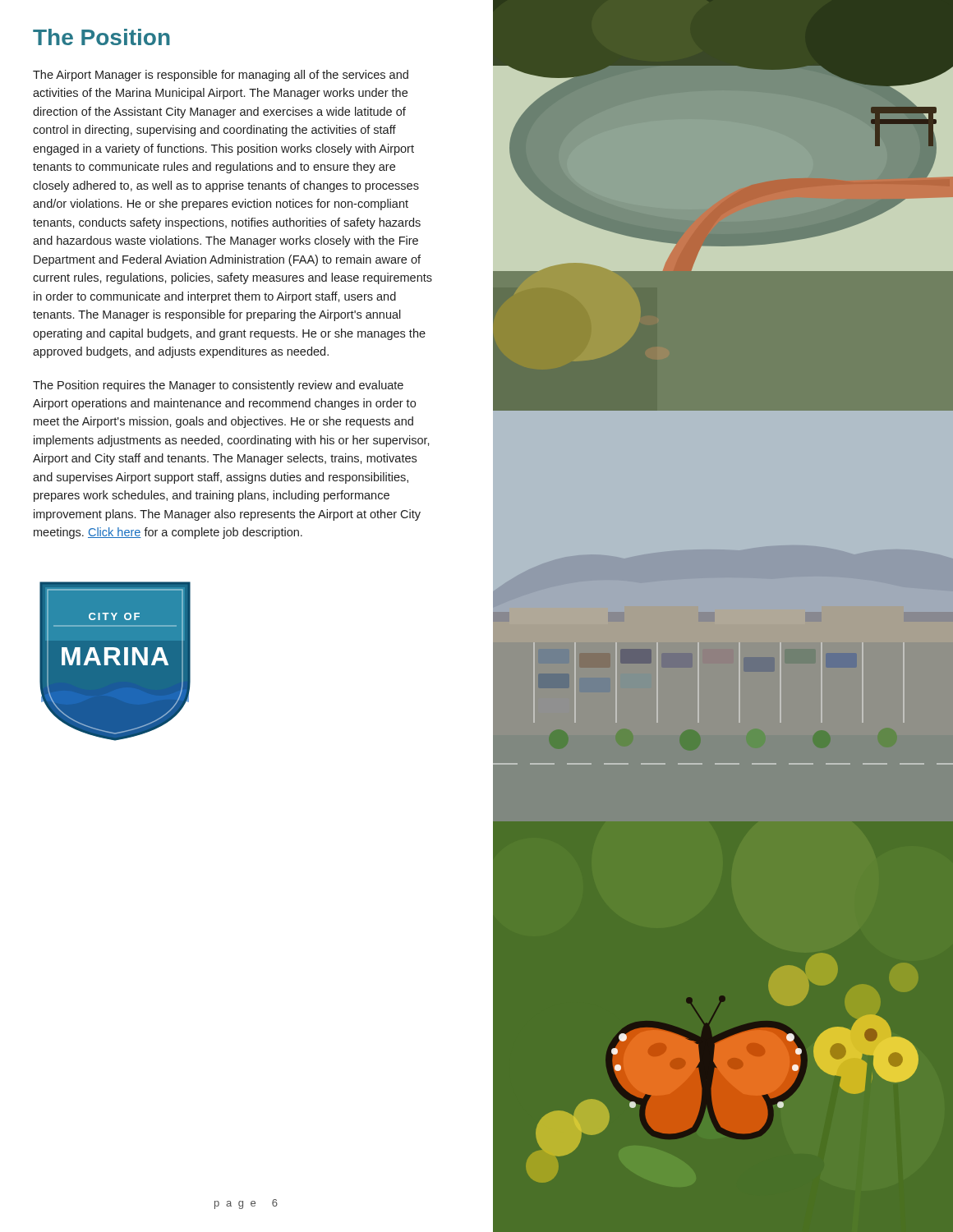This screenshot has height=1232, width=953.
Task: Find the block on this page that starts "The Position requires the Manager"
Action: coord(234,459)
